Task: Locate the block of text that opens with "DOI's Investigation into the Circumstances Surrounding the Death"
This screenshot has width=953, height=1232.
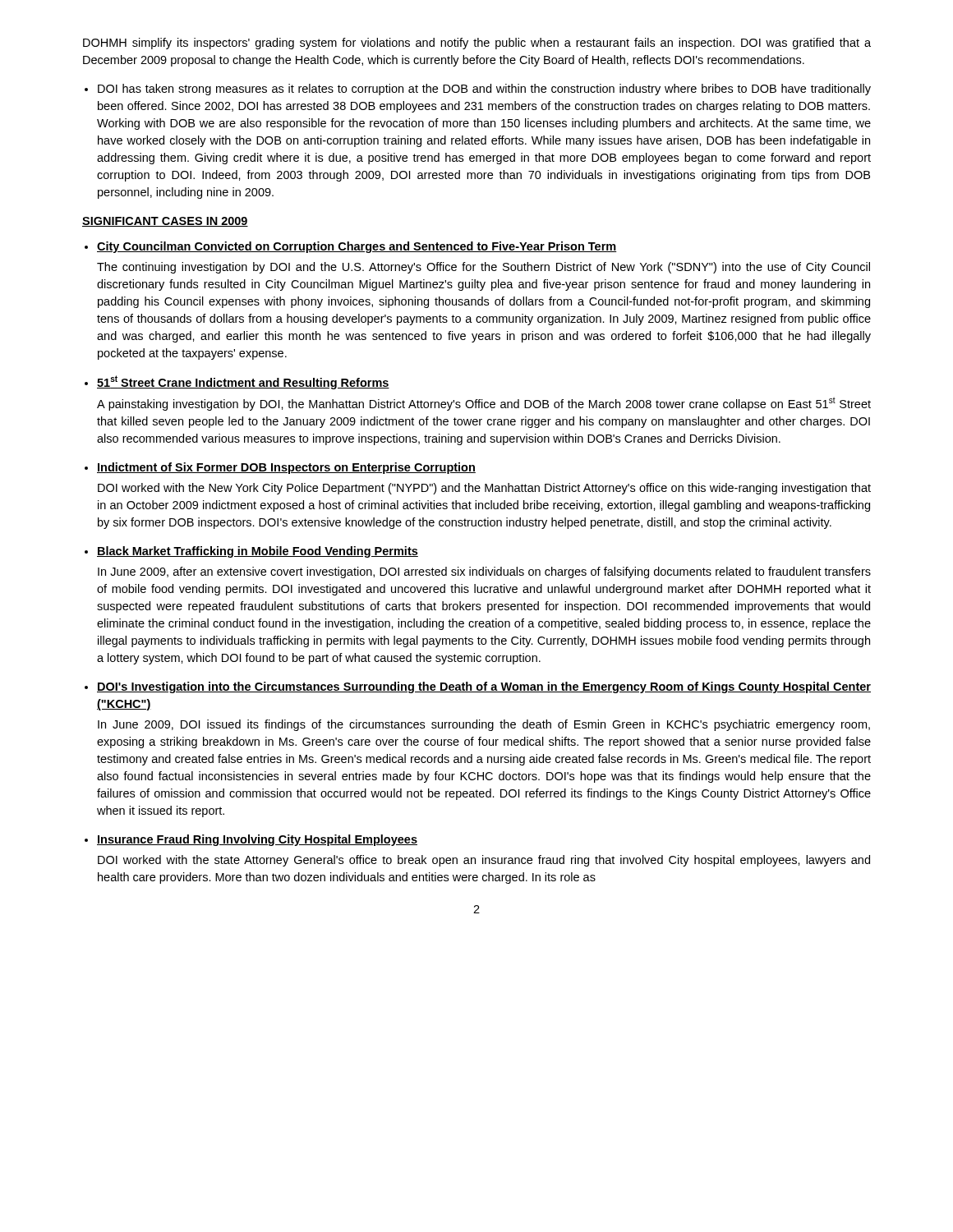Action: tap(484, 750)
